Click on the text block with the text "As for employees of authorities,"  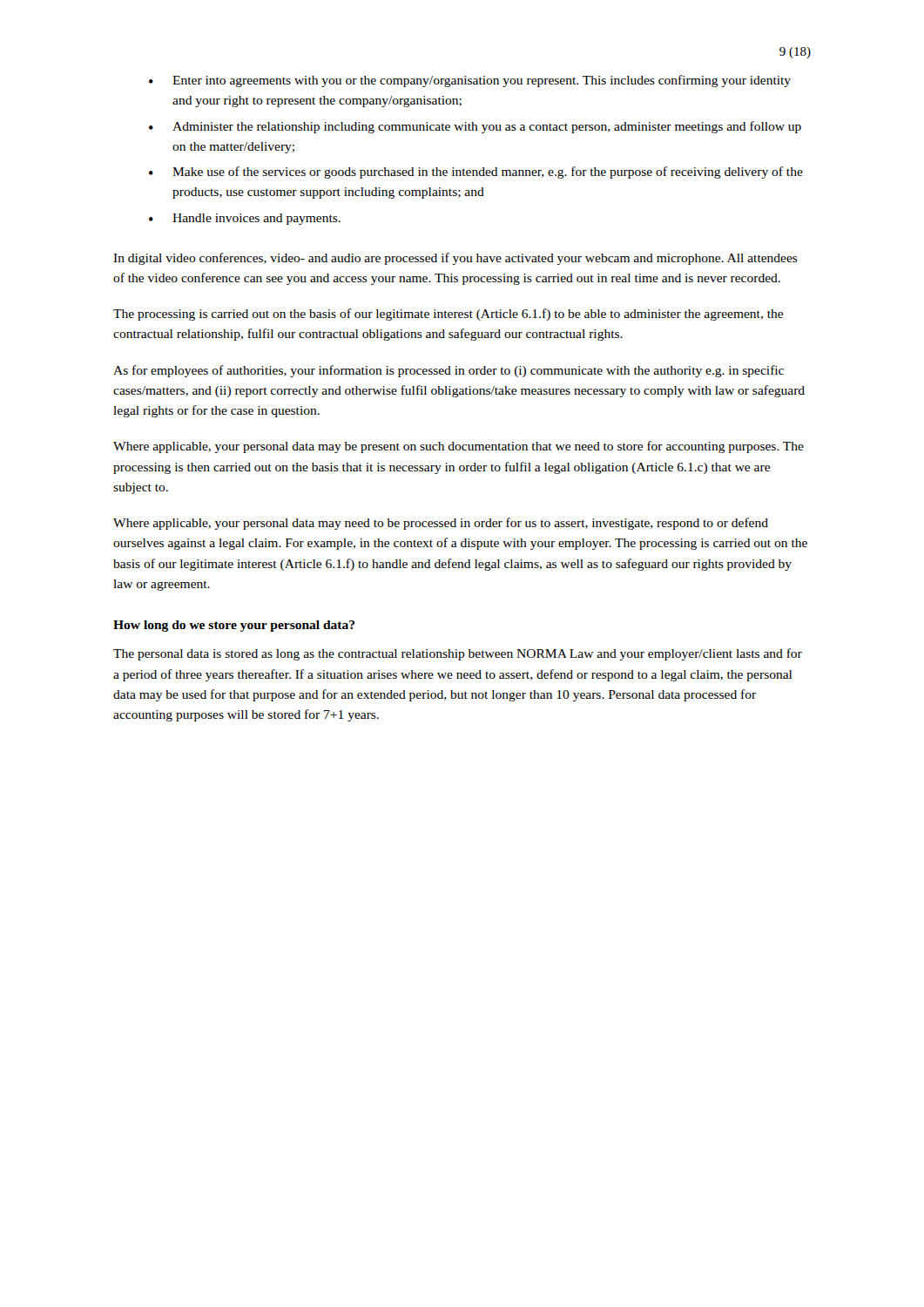(459, 390)
